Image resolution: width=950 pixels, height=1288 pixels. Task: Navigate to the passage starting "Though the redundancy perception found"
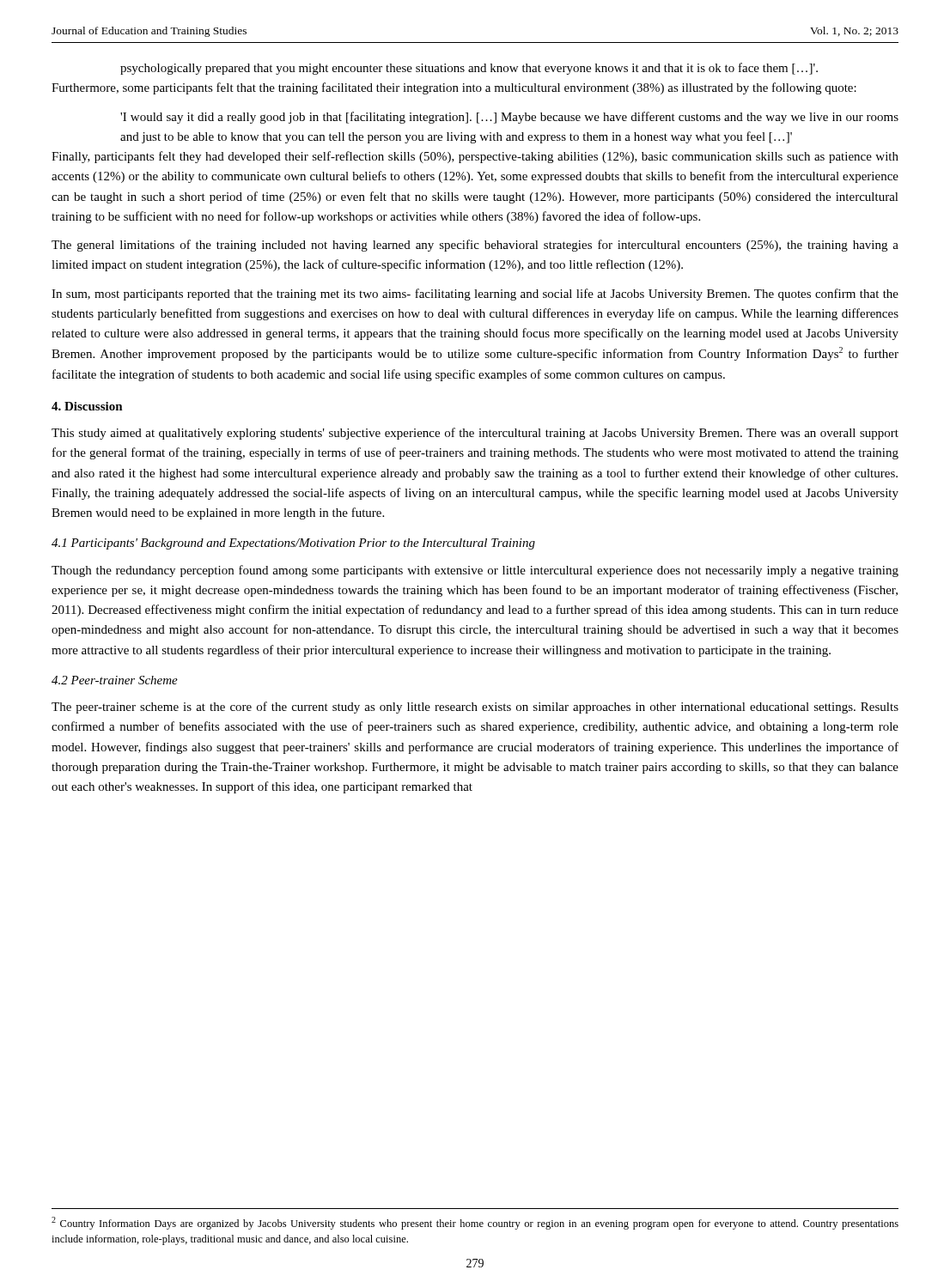click(475, 610)
